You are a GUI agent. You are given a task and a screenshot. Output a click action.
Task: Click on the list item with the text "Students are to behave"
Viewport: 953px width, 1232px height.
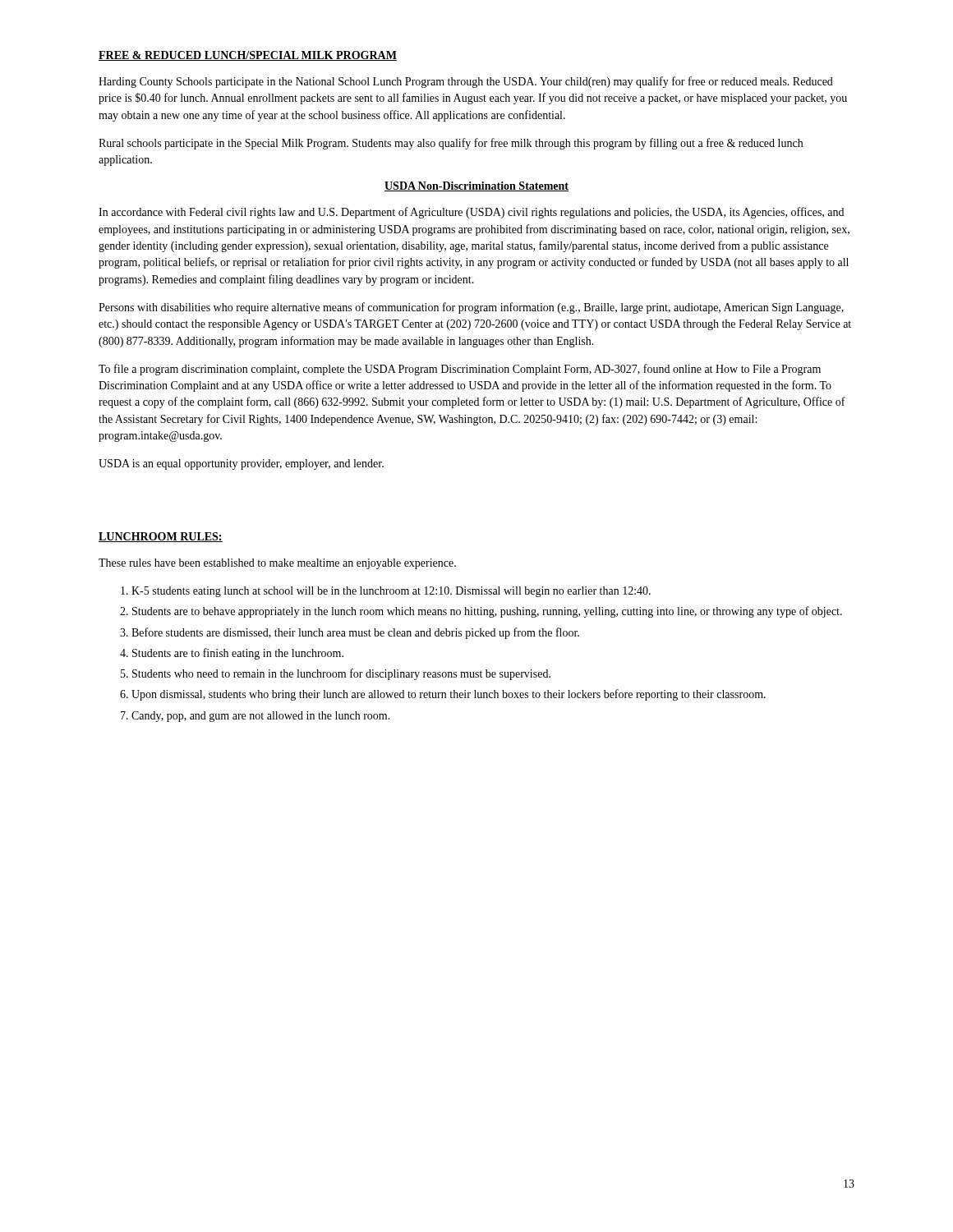point(493,612)
